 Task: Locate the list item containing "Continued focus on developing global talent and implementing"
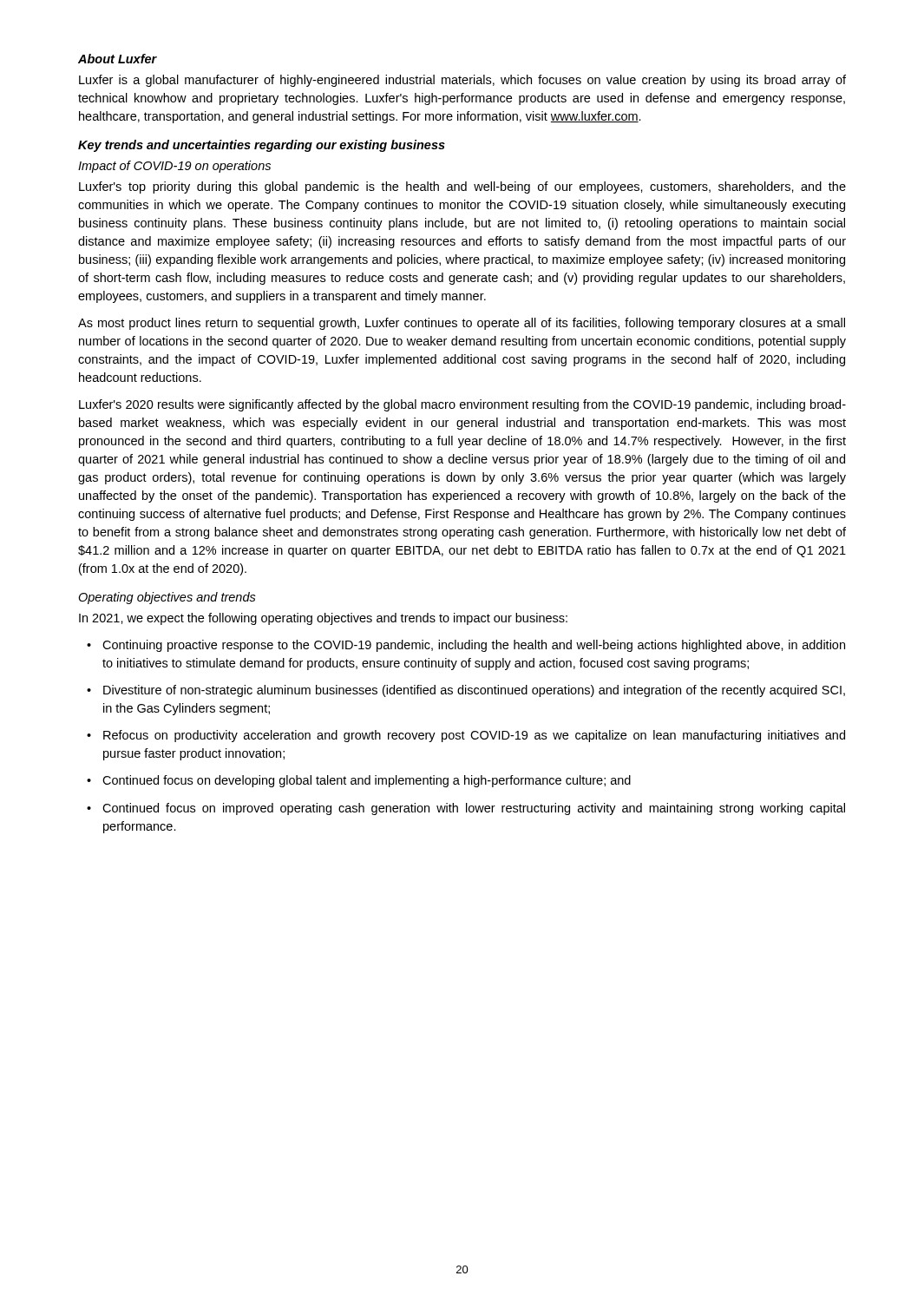367,781
